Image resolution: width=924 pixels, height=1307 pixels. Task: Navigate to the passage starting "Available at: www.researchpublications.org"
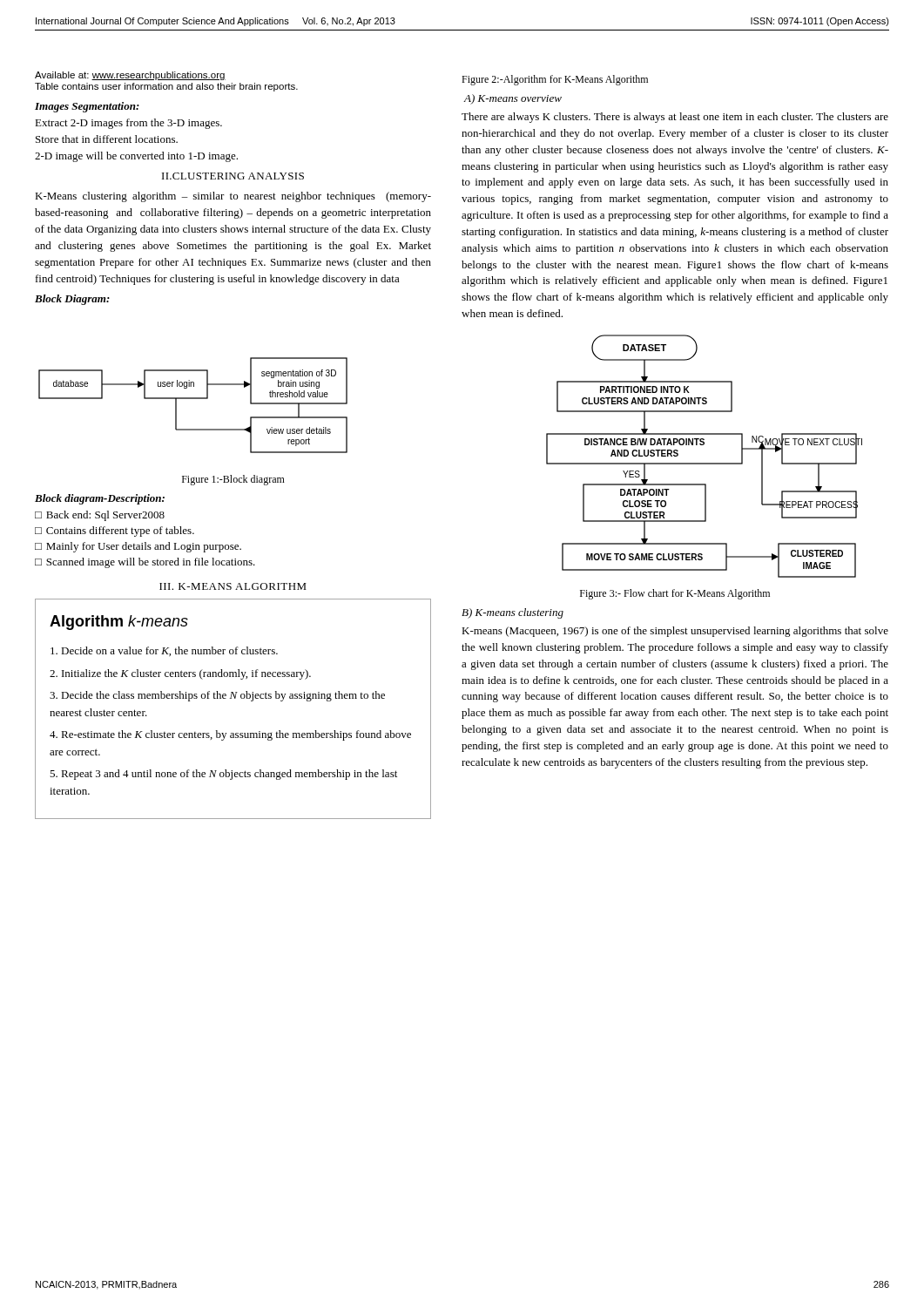(130, 75)
